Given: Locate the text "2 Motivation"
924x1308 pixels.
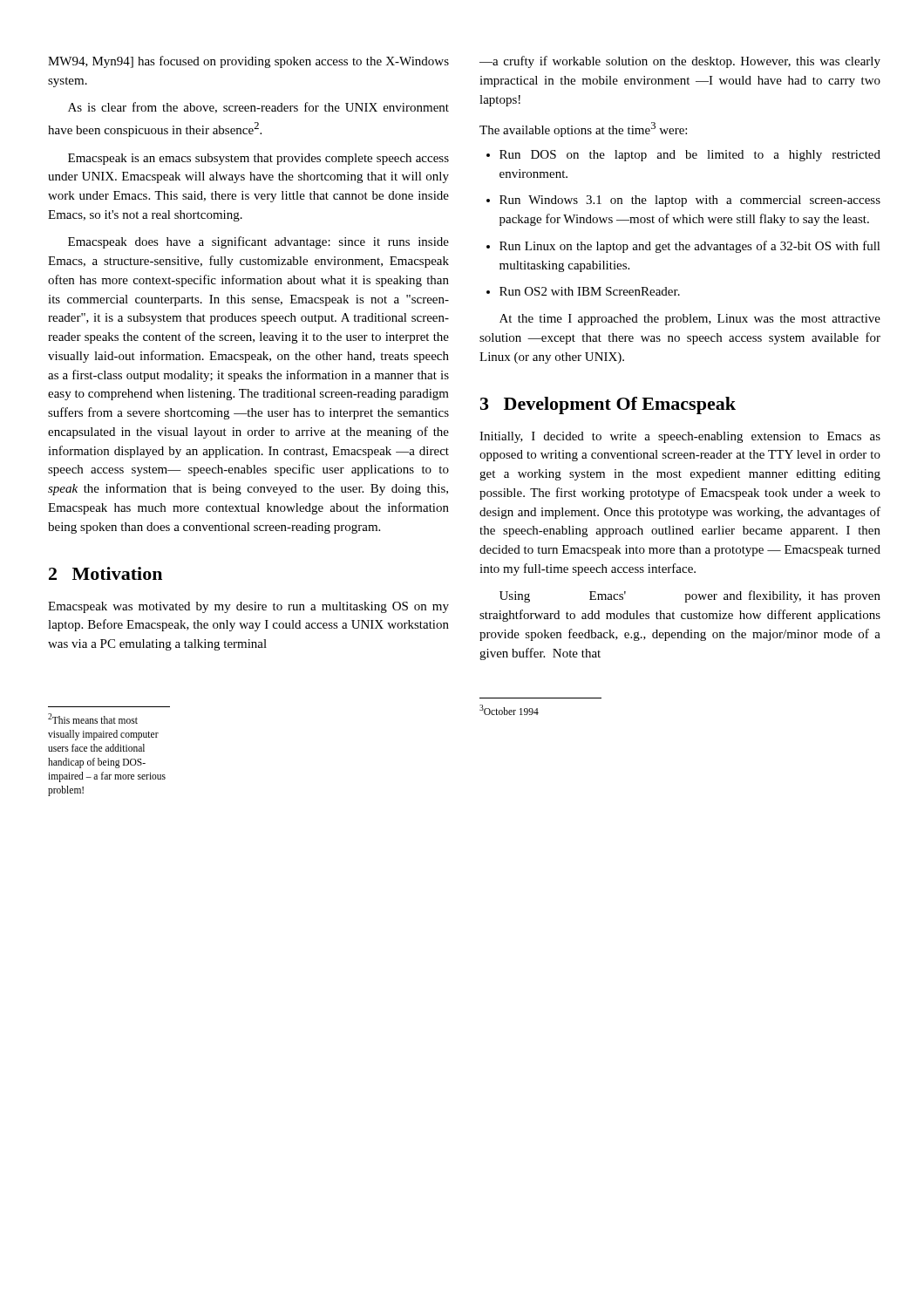Looking at the screenshot, I should (x=105, y=573).
